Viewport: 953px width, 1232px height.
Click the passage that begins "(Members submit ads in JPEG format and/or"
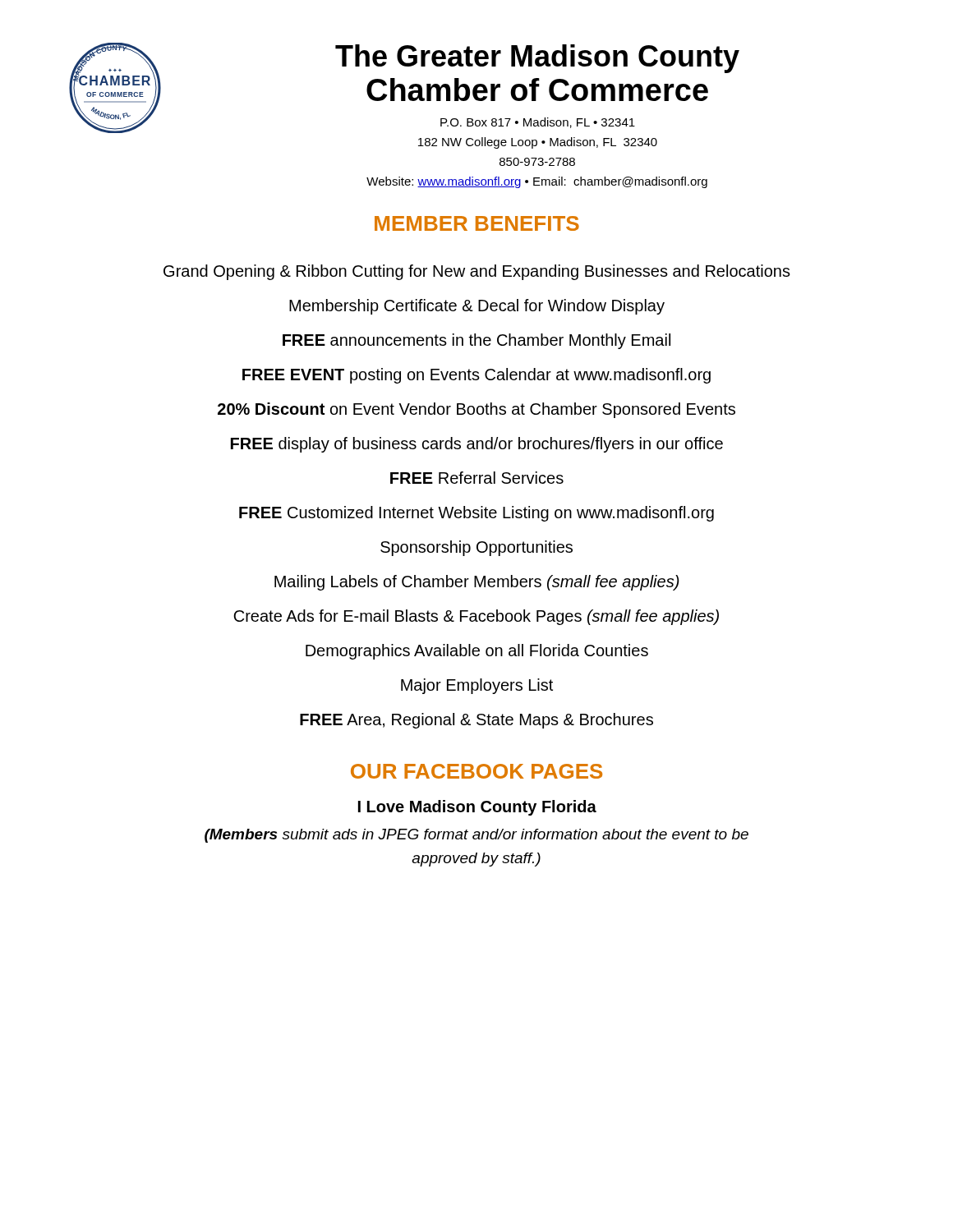point(476,846)
